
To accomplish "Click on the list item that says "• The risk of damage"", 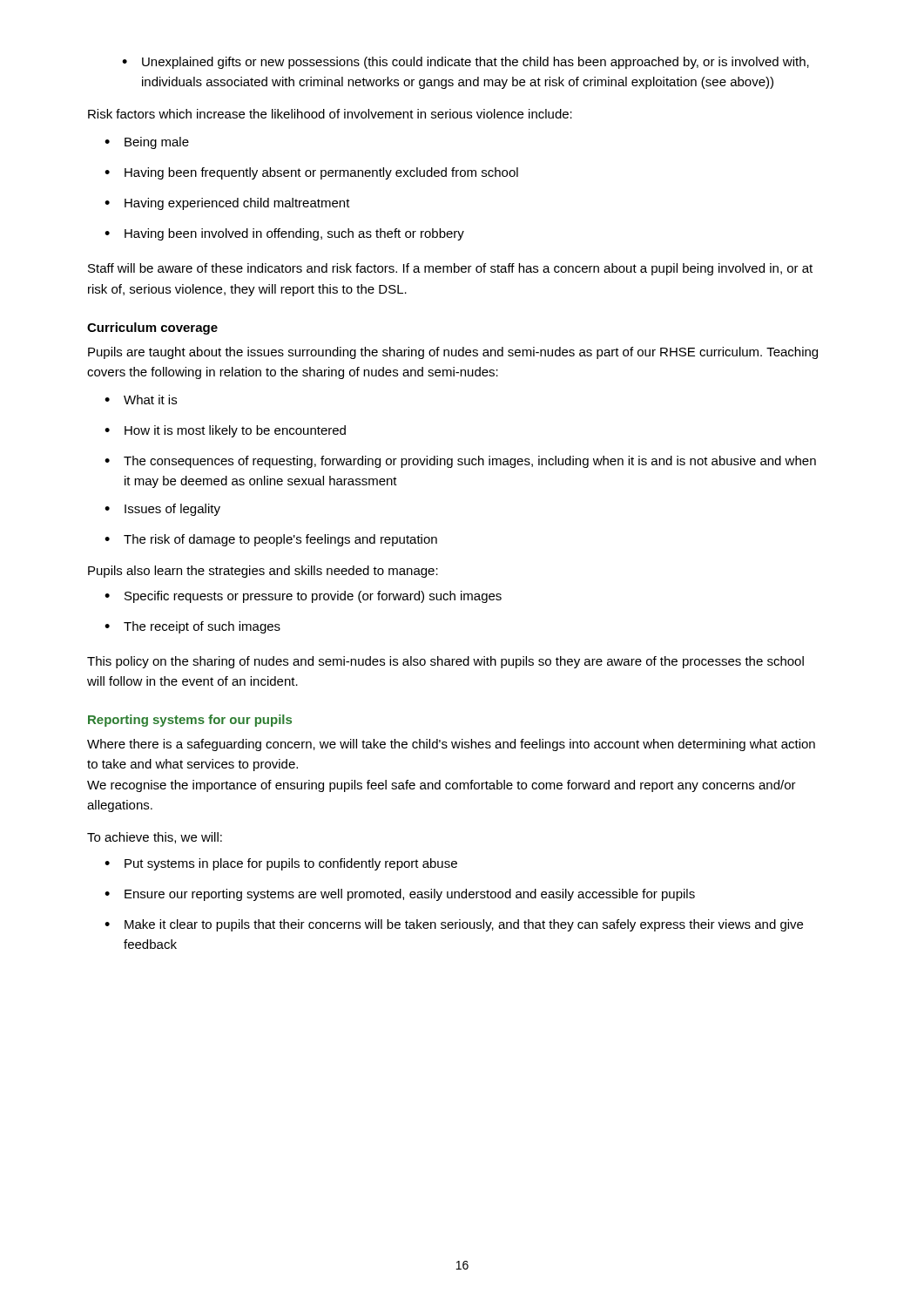I will [271, 540].
